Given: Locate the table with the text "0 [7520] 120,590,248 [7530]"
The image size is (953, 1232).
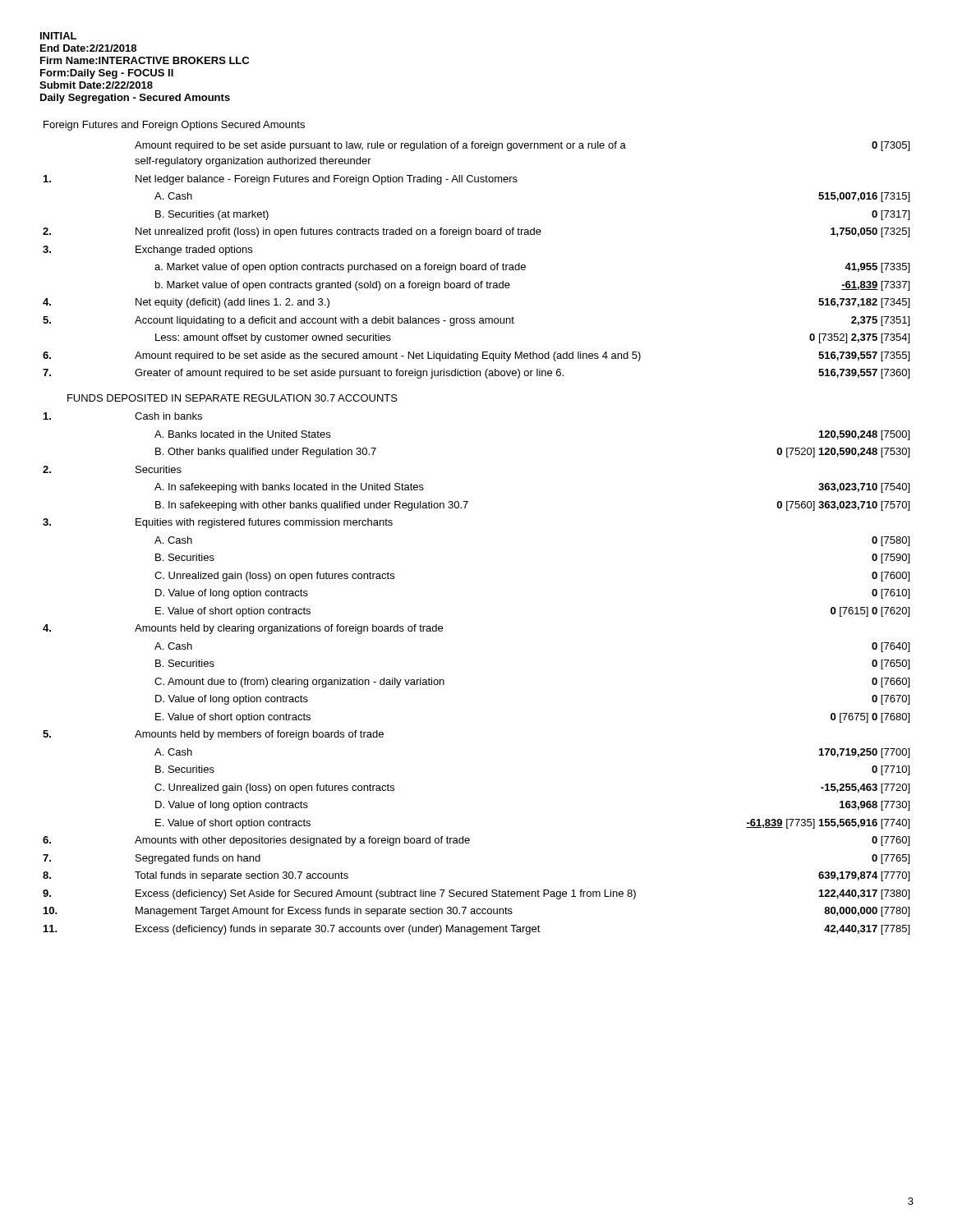Looking at the screenshot, I should pos(476,525).
